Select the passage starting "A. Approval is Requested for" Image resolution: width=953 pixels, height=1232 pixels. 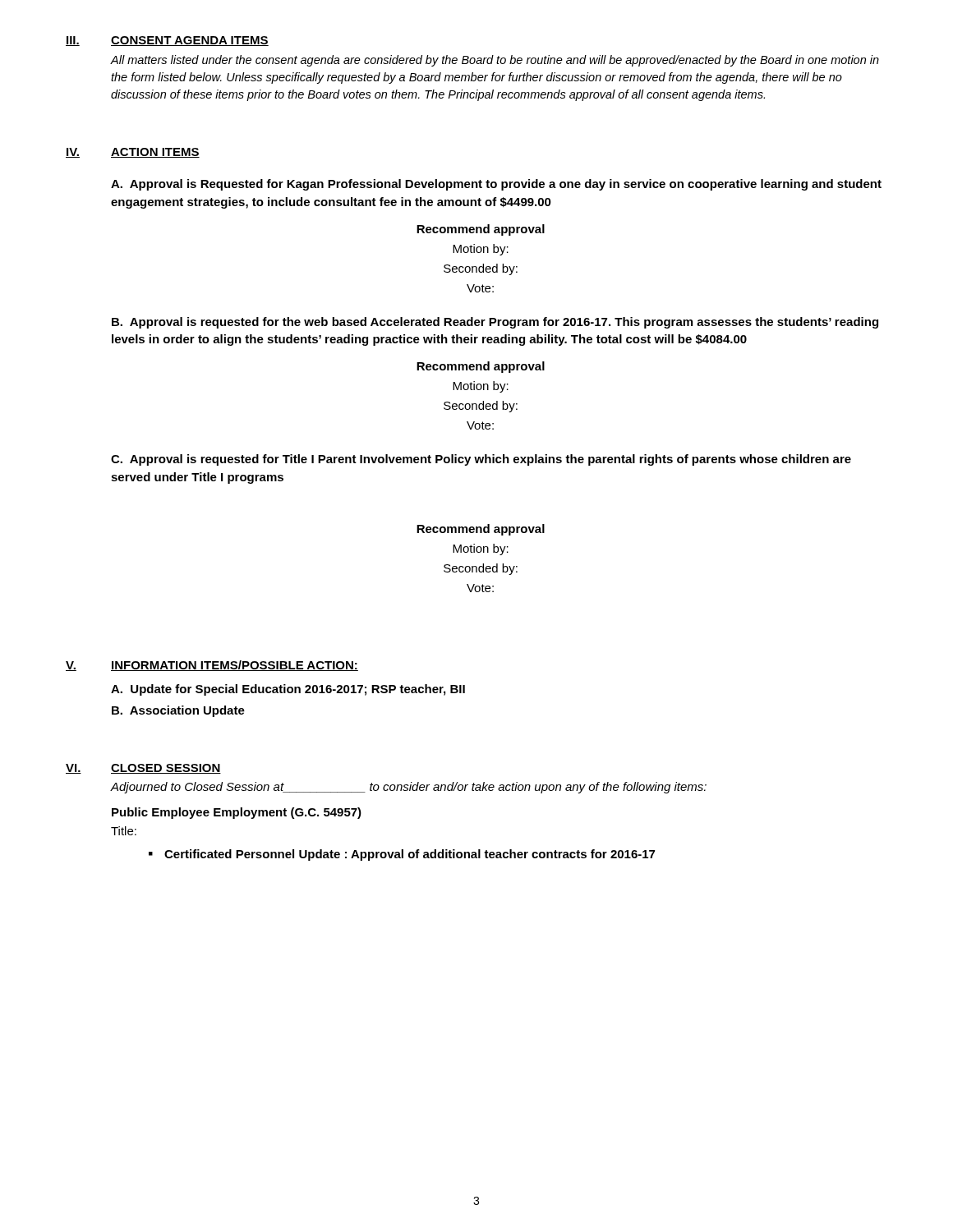496,193
